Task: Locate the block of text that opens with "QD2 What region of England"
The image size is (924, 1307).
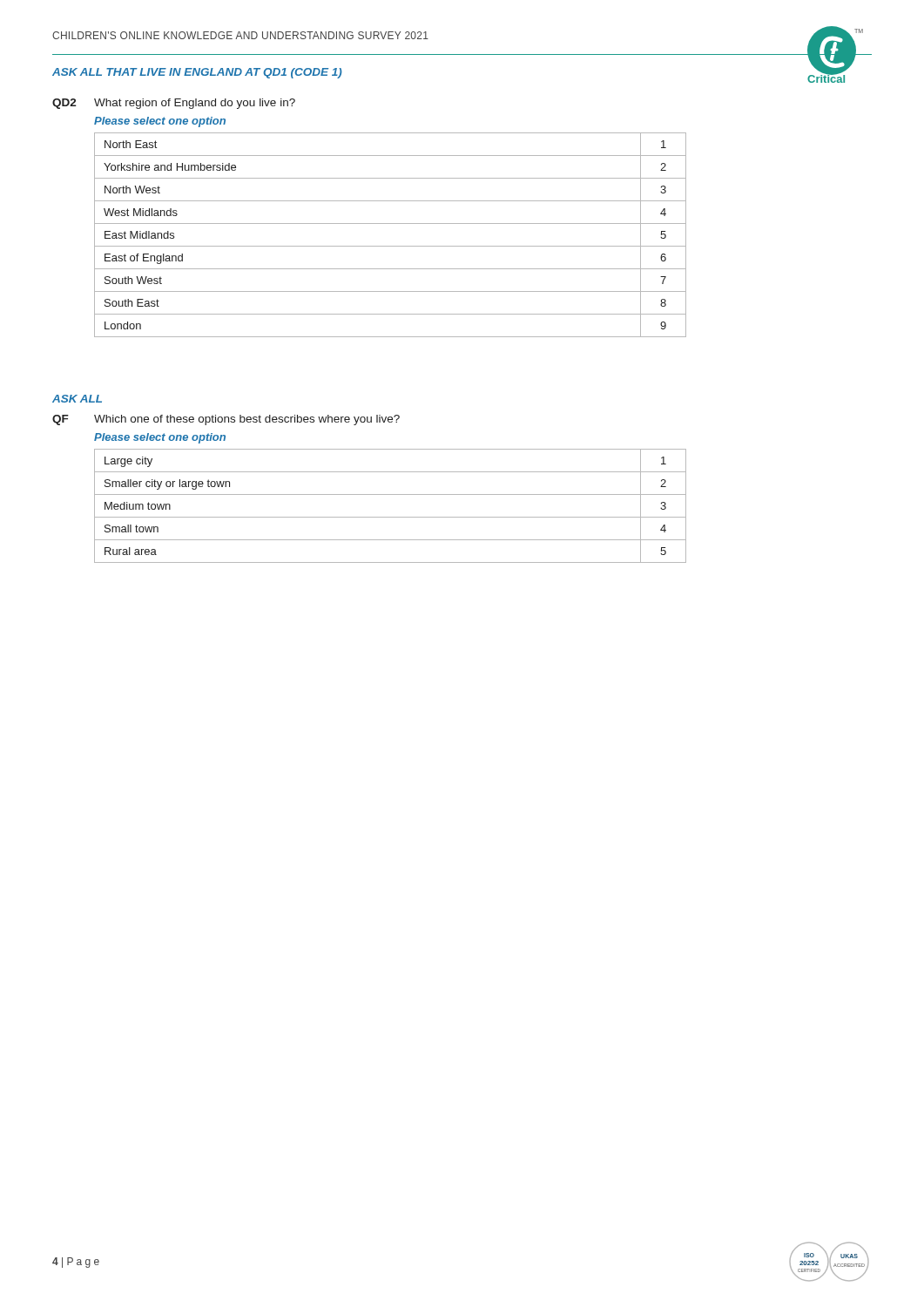Action: 174,102
